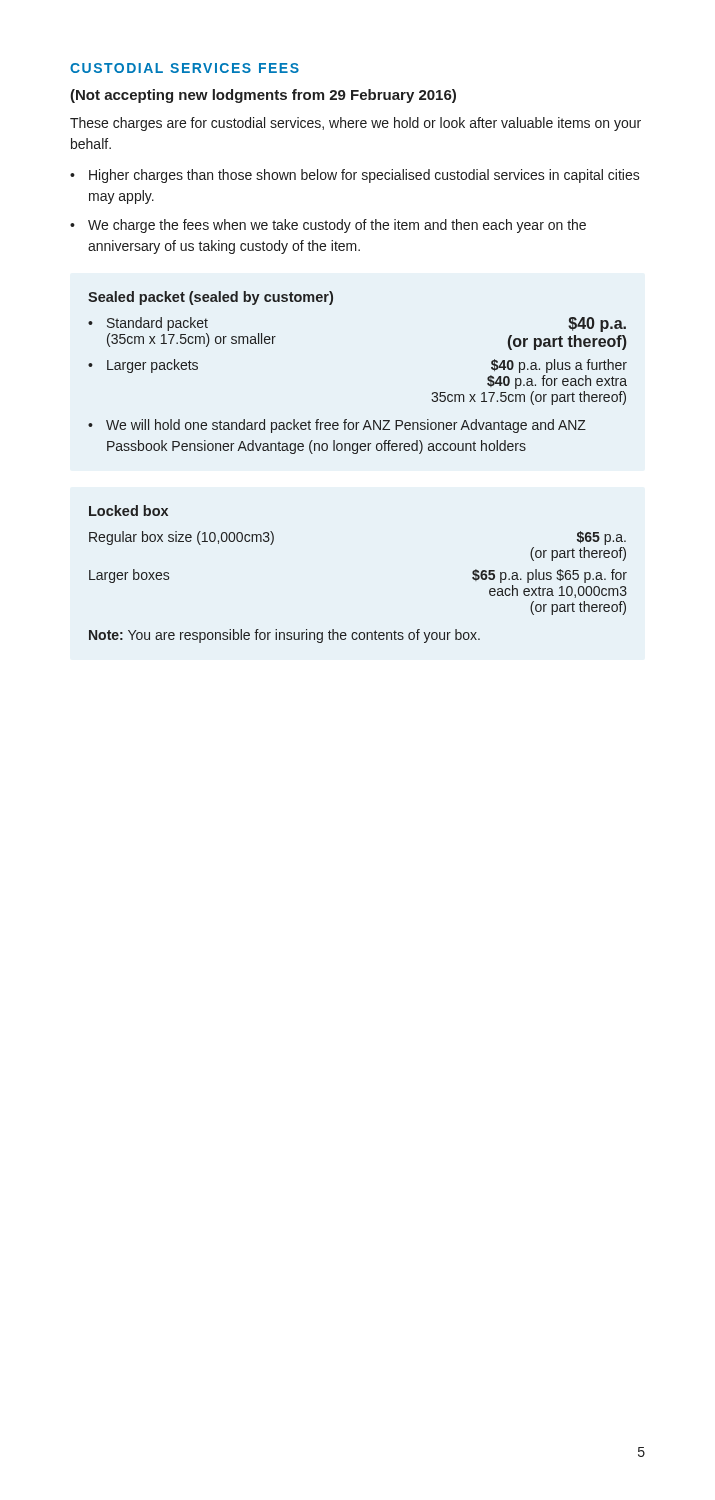Click the passage that begins "Higher charges than those shown below for"
Screen dimensions: 1500x715
click(x=364, y=185)
